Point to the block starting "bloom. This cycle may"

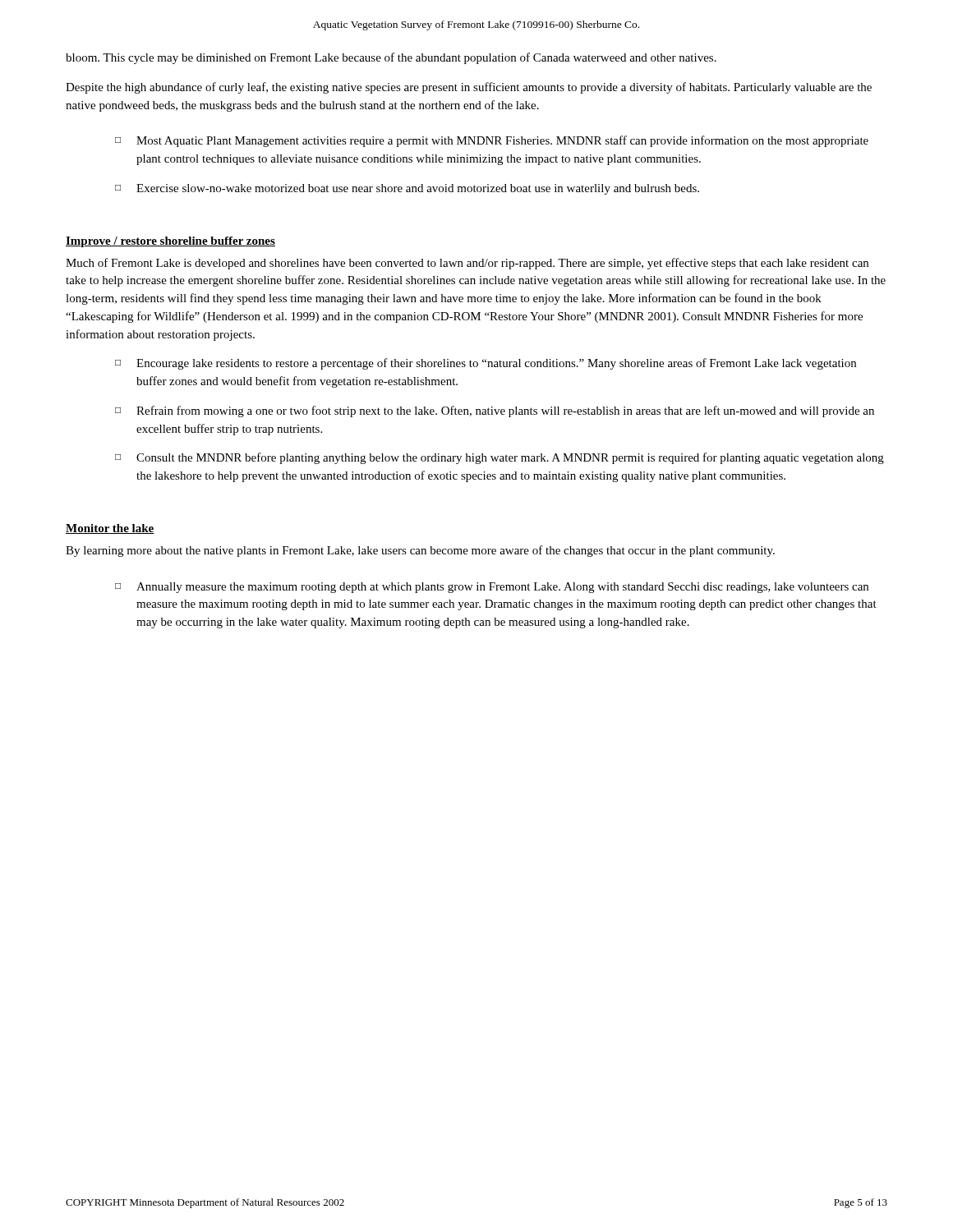(x=391, y=57)
